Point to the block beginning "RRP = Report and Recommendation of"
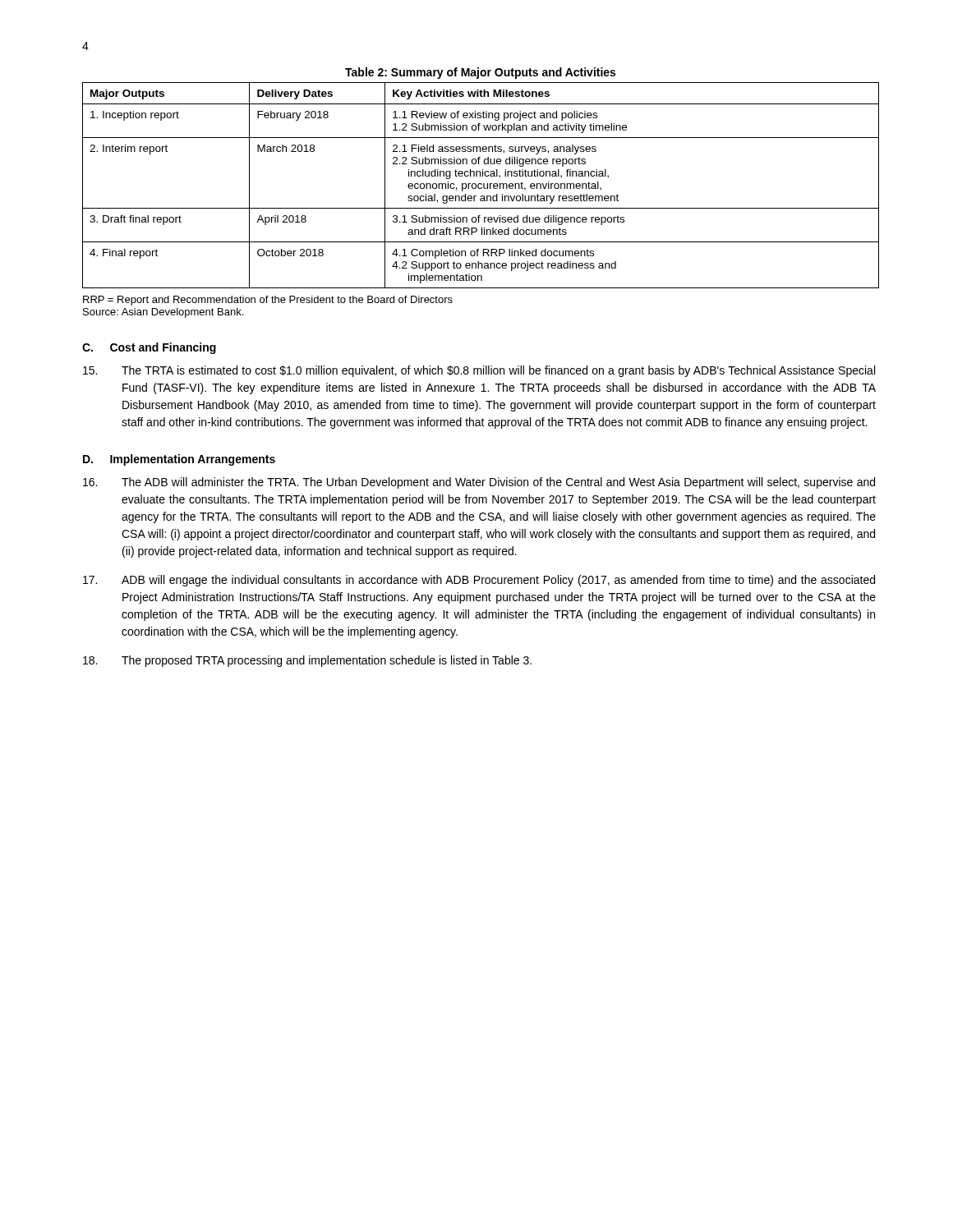Screen dimensions: 1232x953 pyautogui.click(x=267, y=306)
